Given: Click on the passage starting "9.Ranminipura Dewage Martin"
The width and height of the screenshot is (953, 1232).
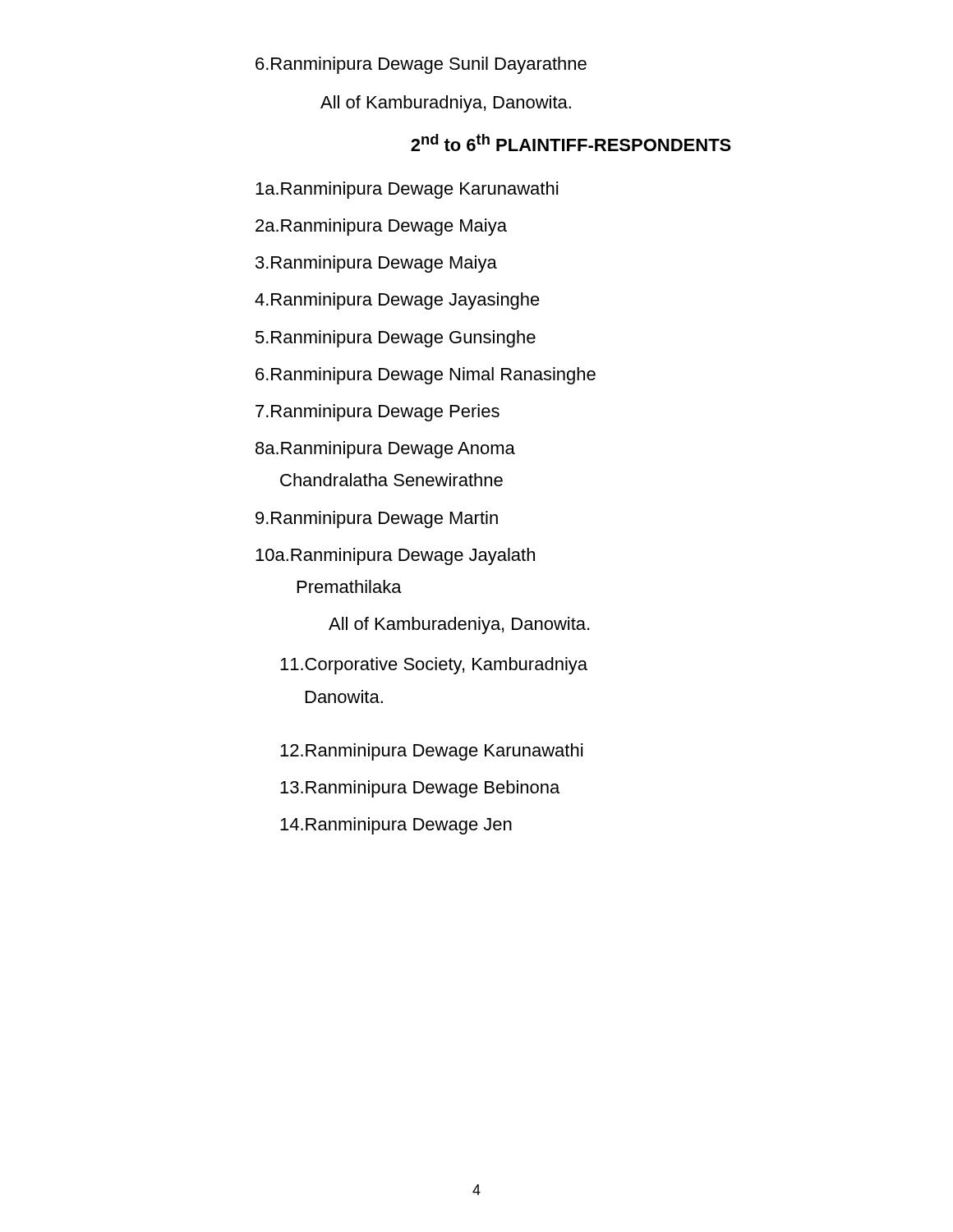Looking at the screenshot, I should click(377, 518).
